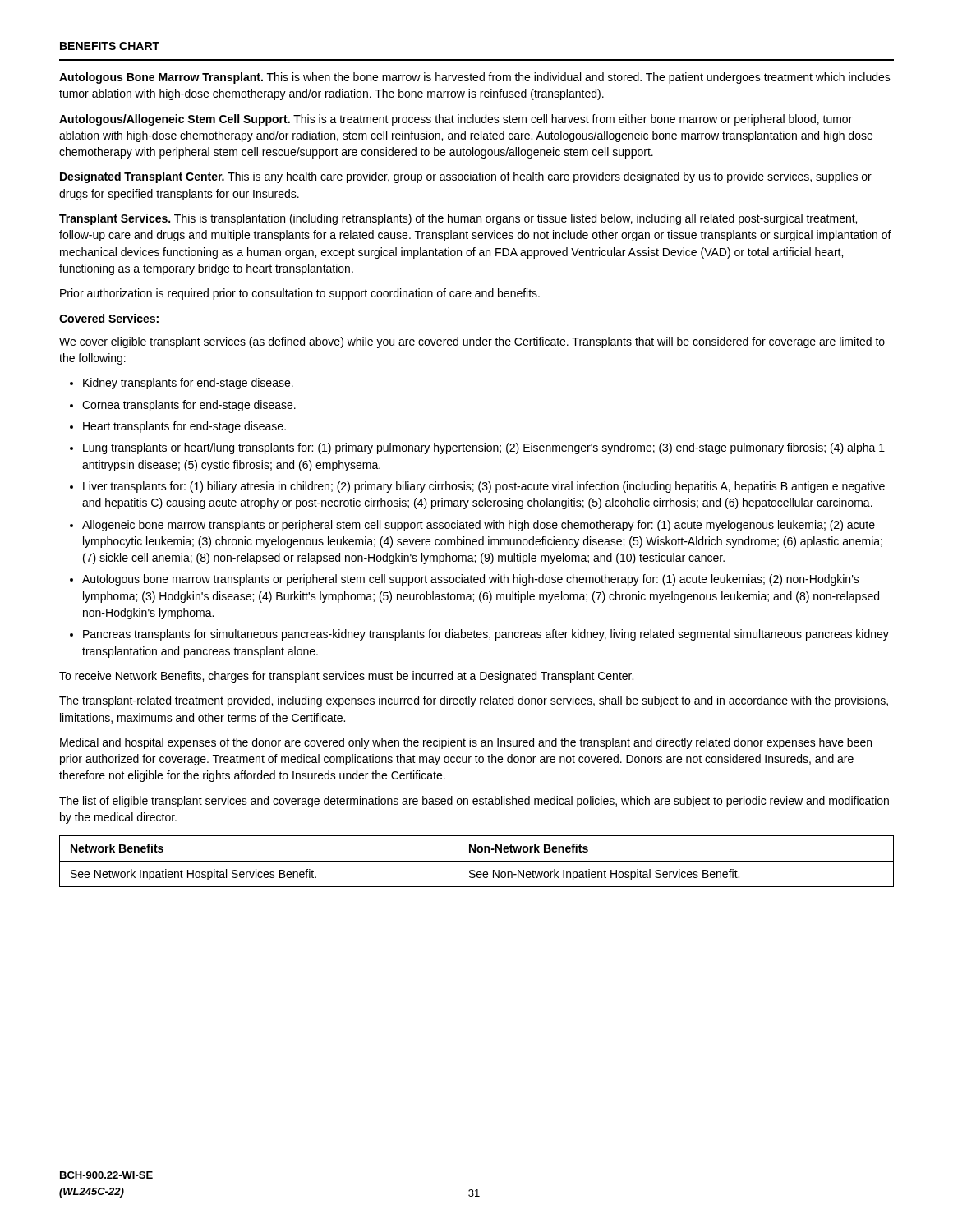Viewport: 953px width, 1232px height.
Task: Find the block on this page that starts "Prior authorization is"
Action: coord(476,294)
